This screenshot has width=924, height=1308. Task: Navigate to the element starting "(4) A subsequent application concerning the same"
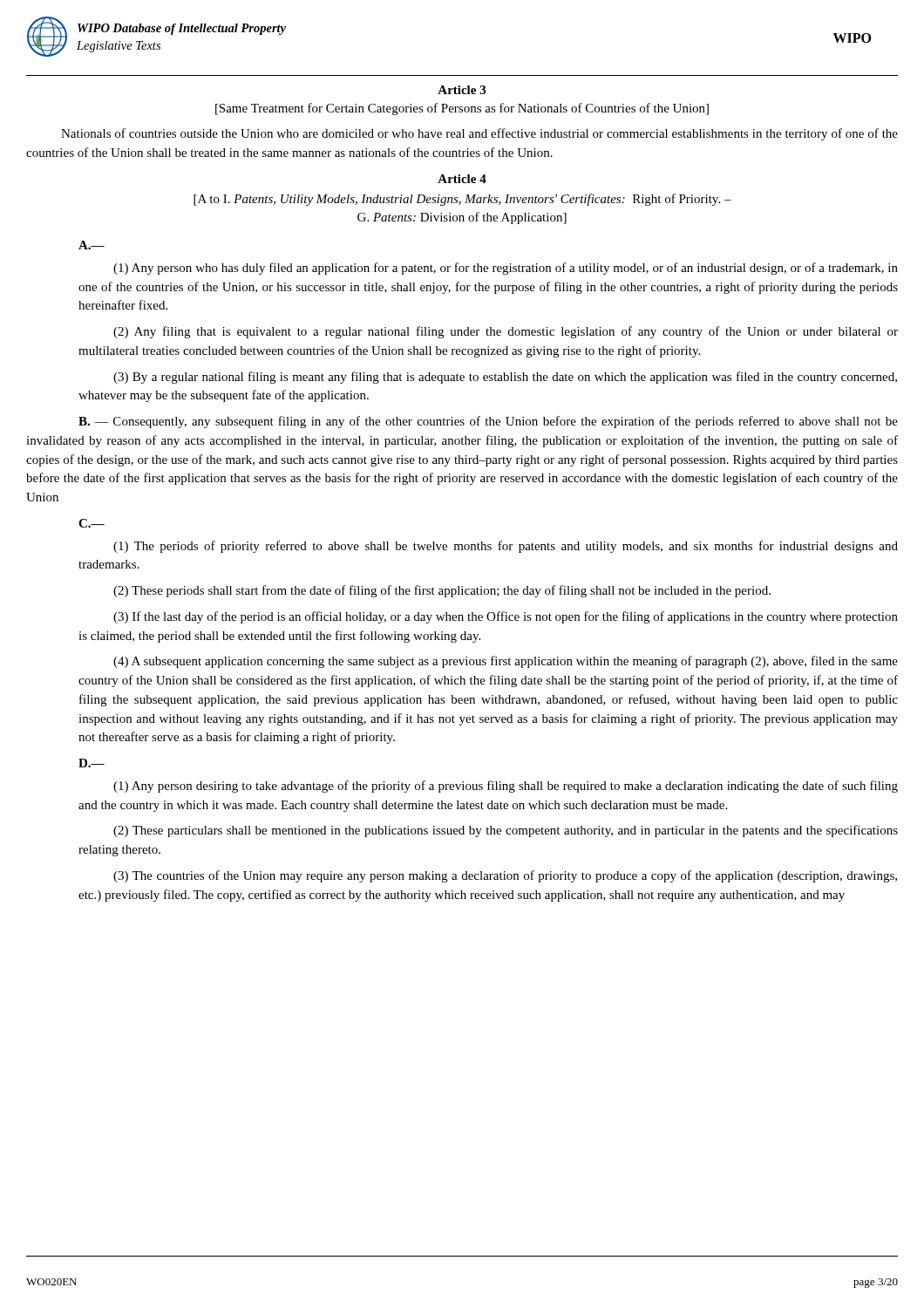(x=488, y=699)
